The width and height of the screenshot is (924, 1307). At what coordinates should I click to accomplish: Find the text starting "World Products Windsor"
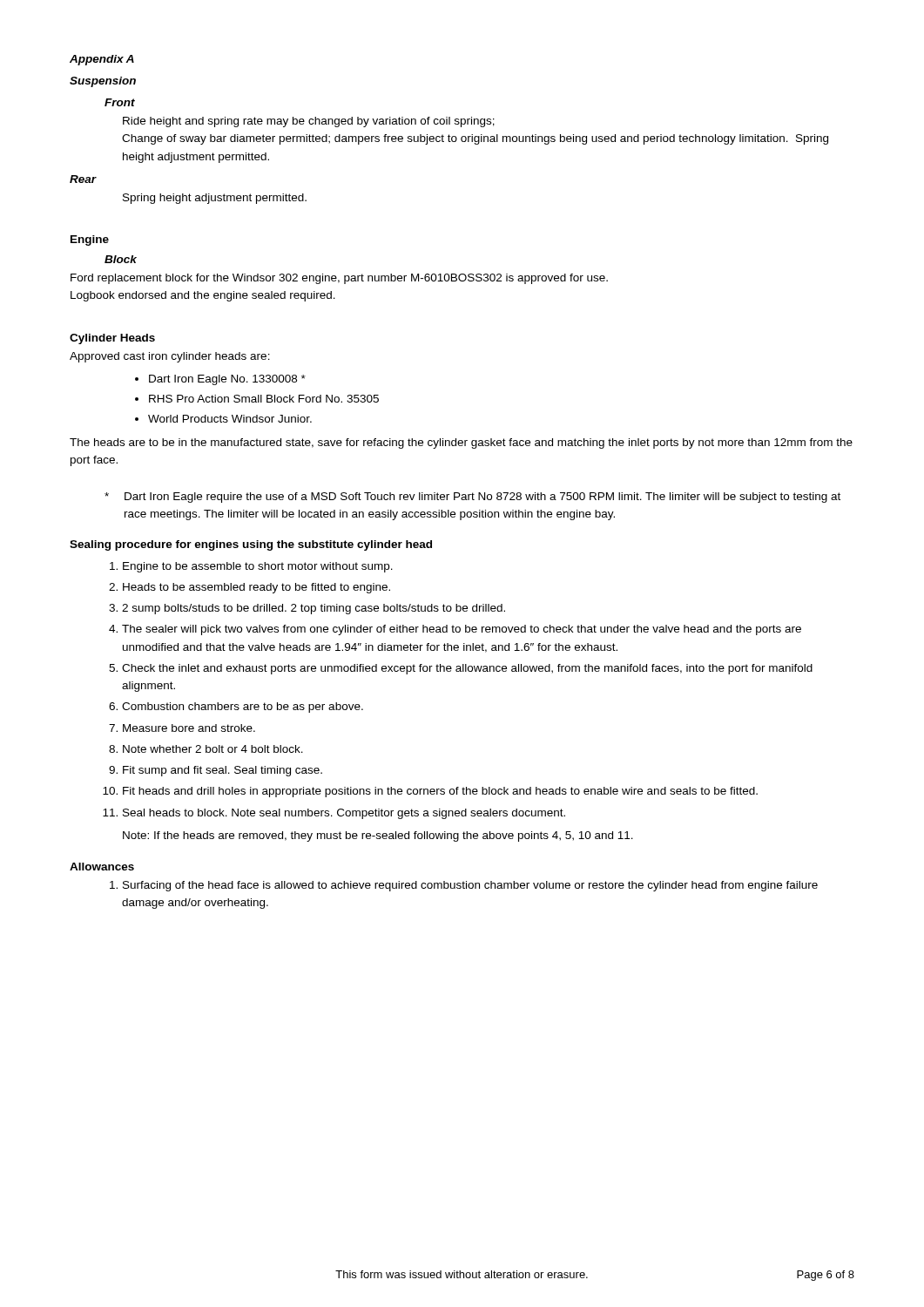(x=230, y=419)
